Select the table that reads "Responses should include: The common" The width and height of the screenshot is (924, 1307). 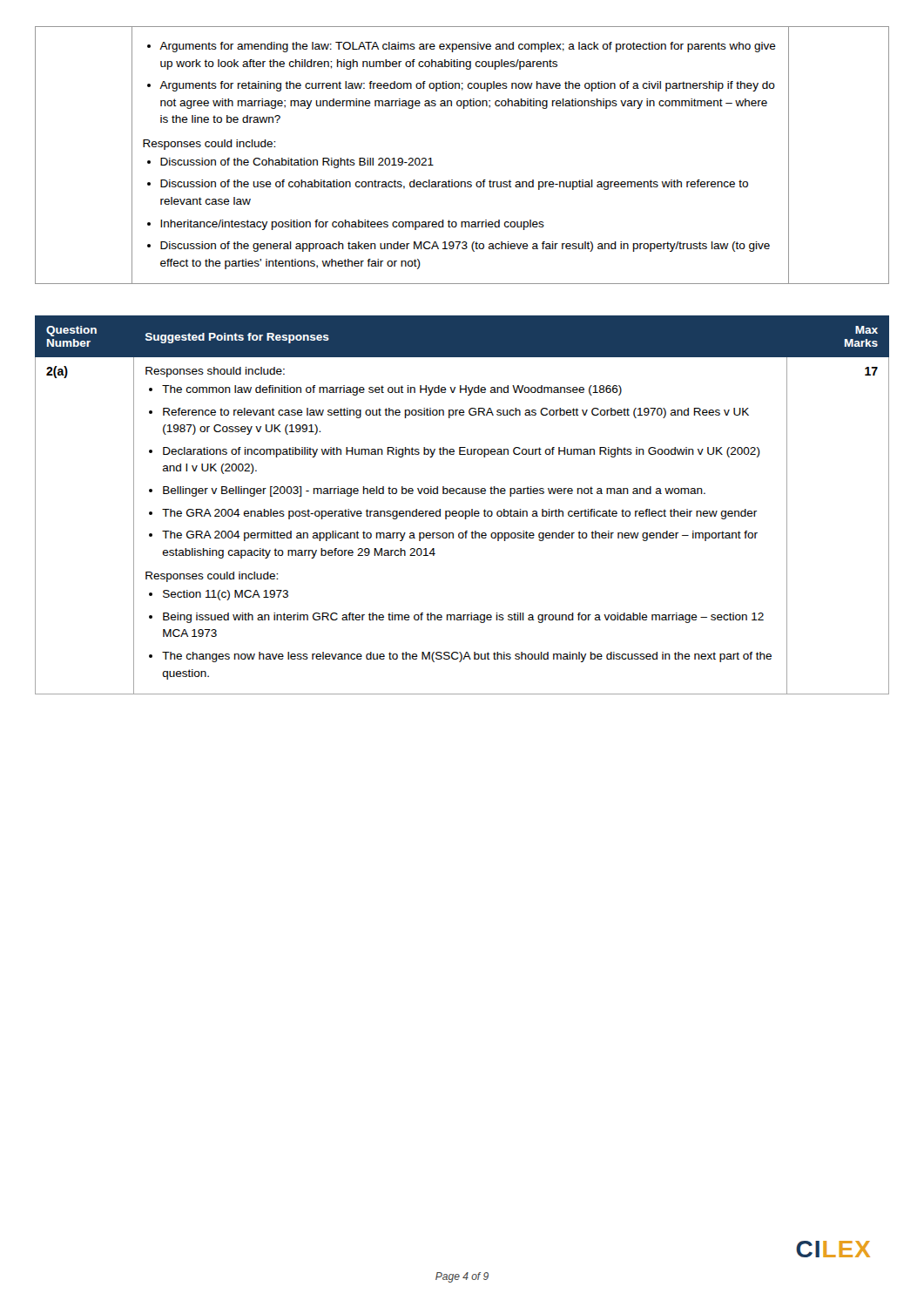coord(462,497)
